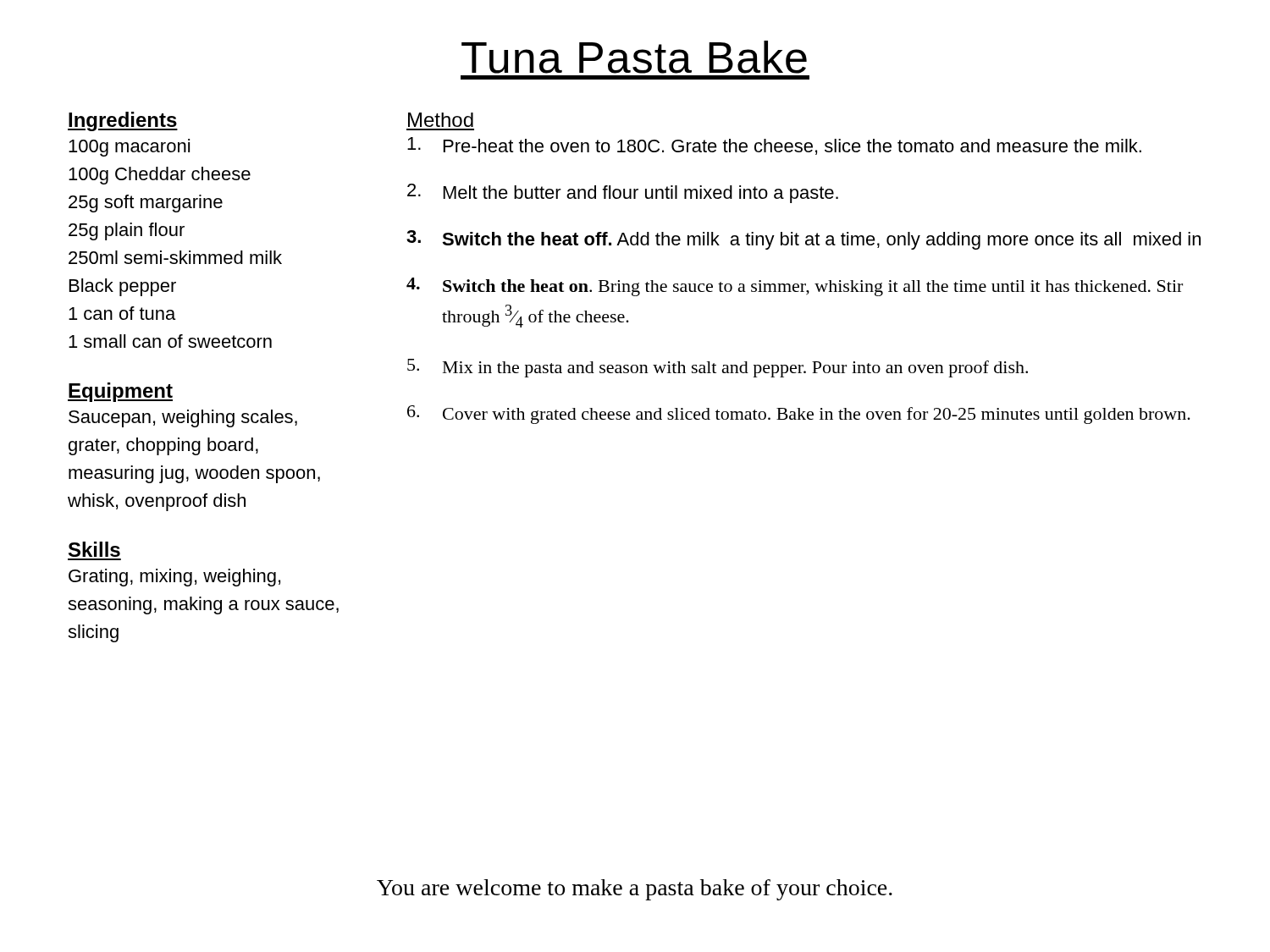This screenshot has height=952, width=1270.
Task: Find the block starting "Pre-heat the oven"
Action: coord(804,146)
